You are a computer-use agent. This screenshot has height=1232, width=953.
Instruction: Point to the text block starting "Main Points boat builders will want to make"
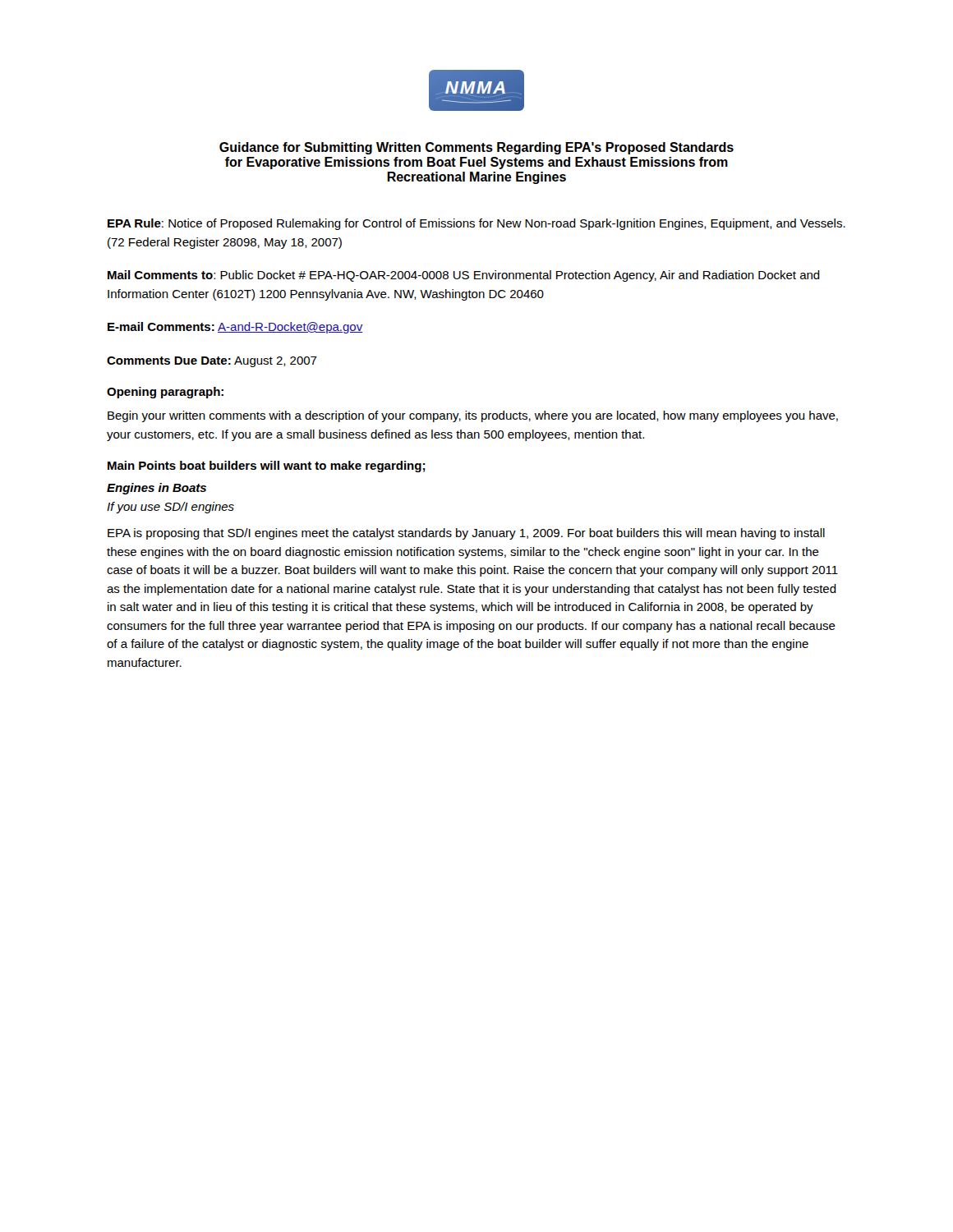[266, 465]
